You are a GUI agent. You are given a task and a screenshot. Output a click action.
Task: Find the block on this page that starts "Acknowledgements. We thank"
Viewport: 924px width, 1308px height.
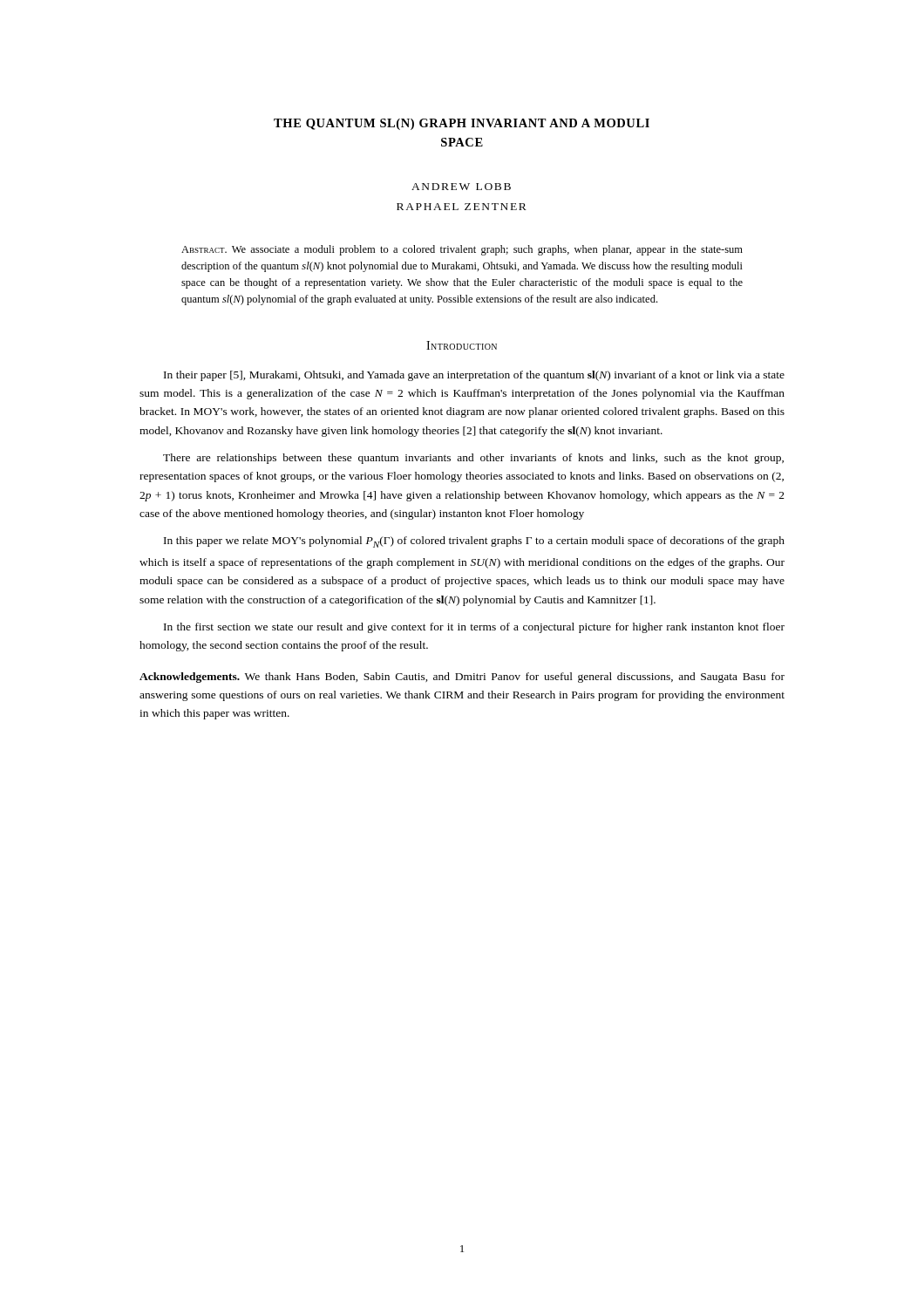point(462,694)
